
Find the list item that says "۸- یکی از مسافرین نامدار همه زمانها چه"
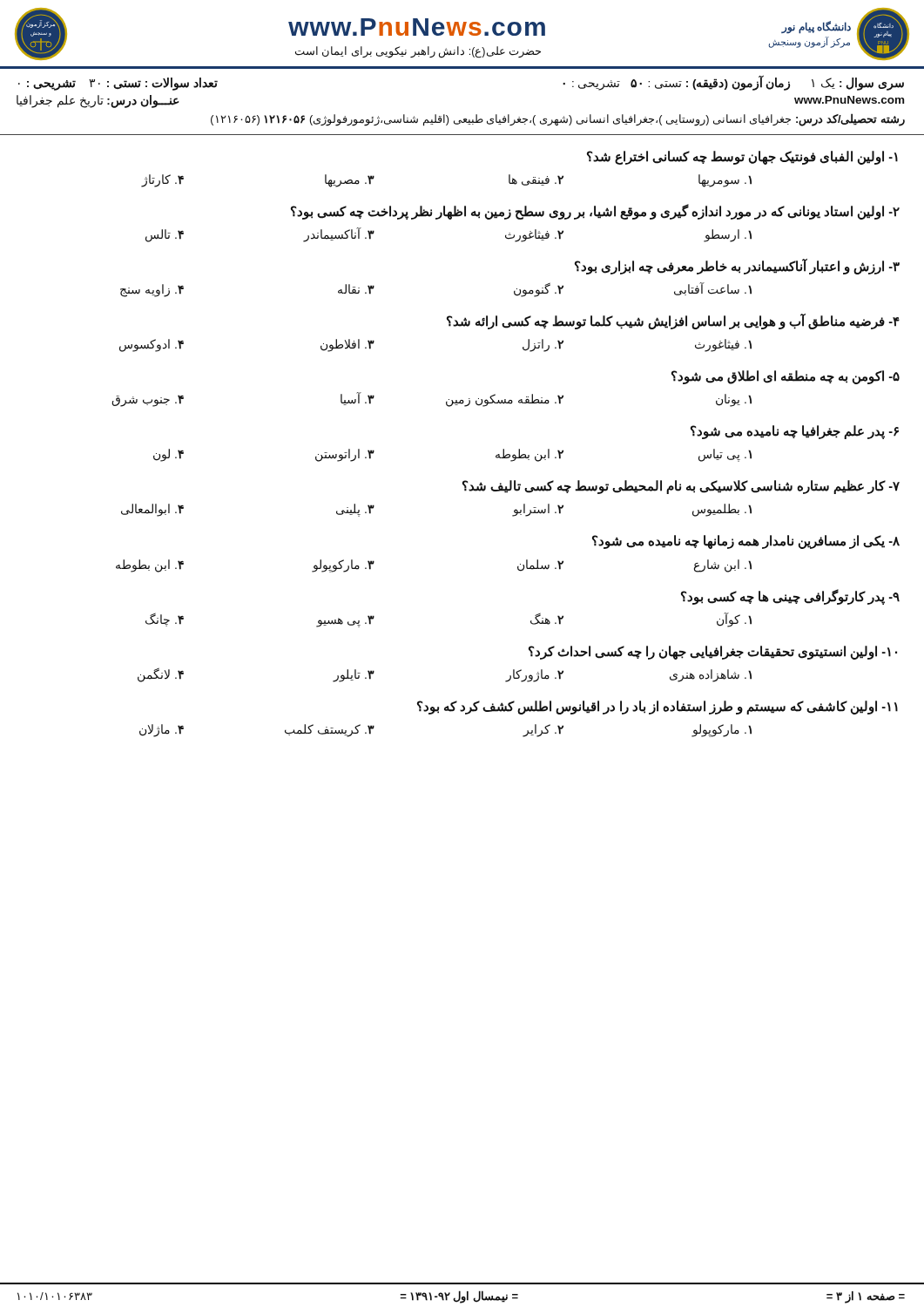[x=746, y=542]
